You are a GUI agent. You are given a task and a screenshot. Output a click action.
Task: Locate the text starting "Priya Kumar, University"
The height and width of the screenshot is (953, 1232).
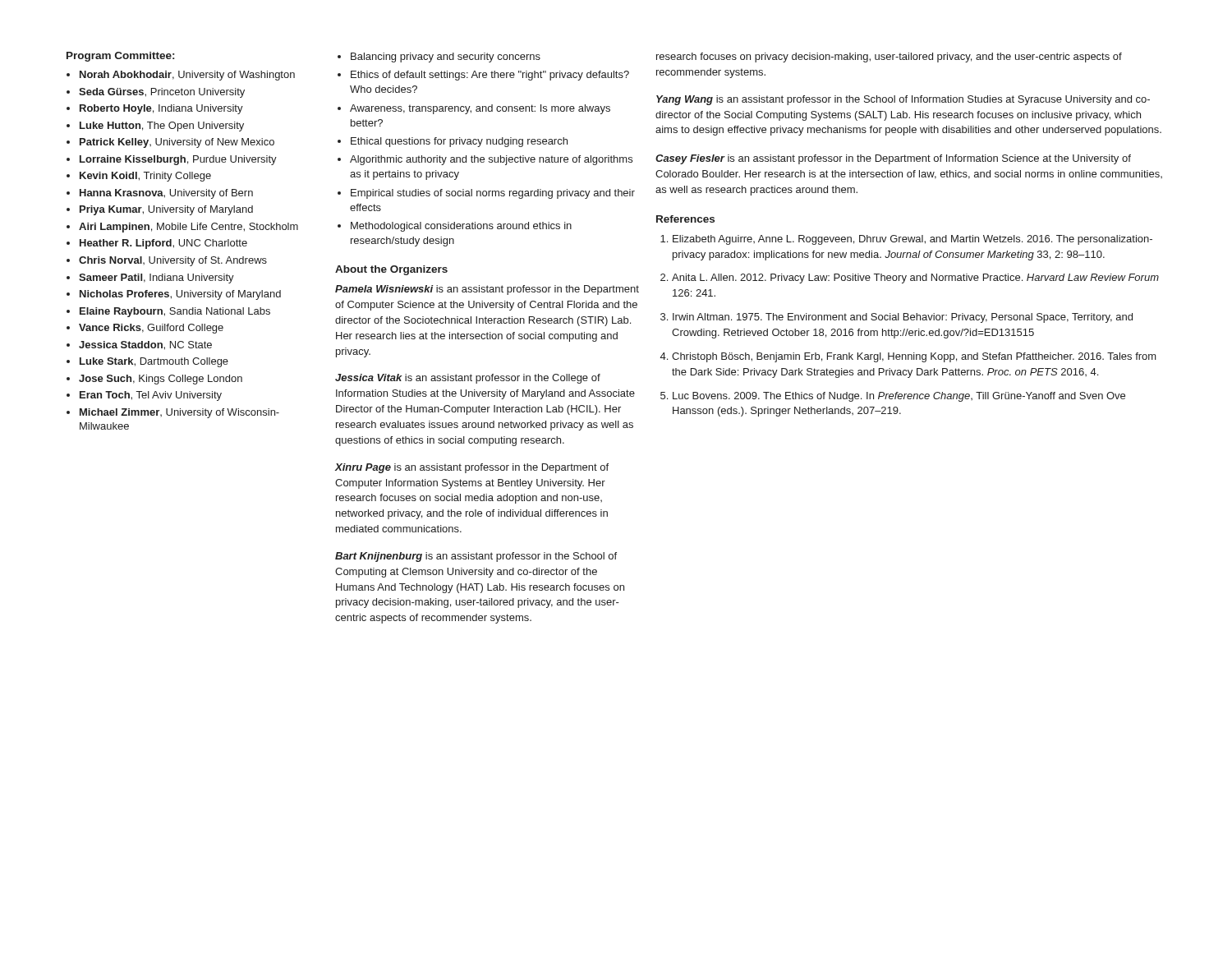click(x=166, y=209)
